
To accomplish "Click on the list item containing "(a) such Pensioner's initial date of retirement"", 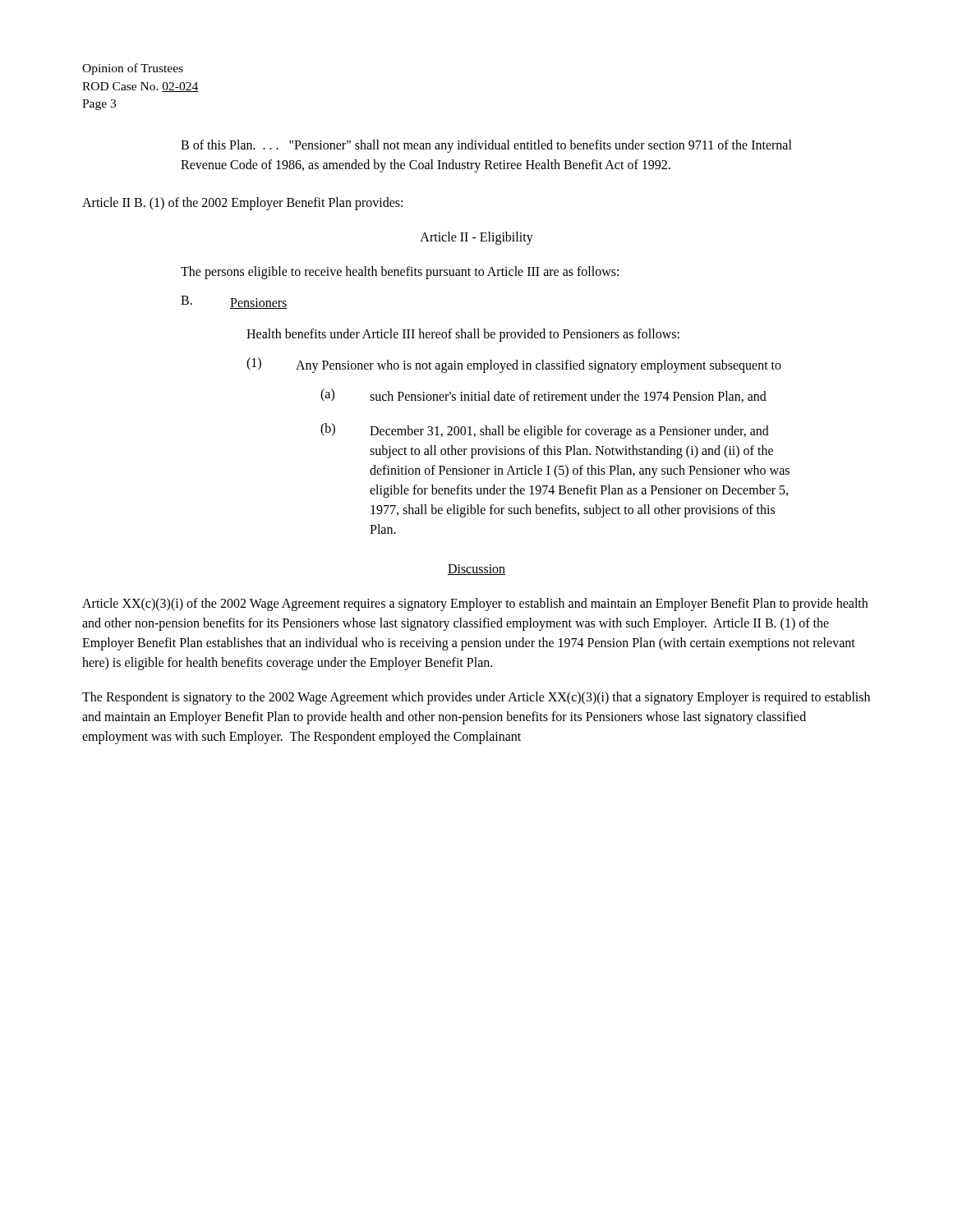I will (543, 397).
